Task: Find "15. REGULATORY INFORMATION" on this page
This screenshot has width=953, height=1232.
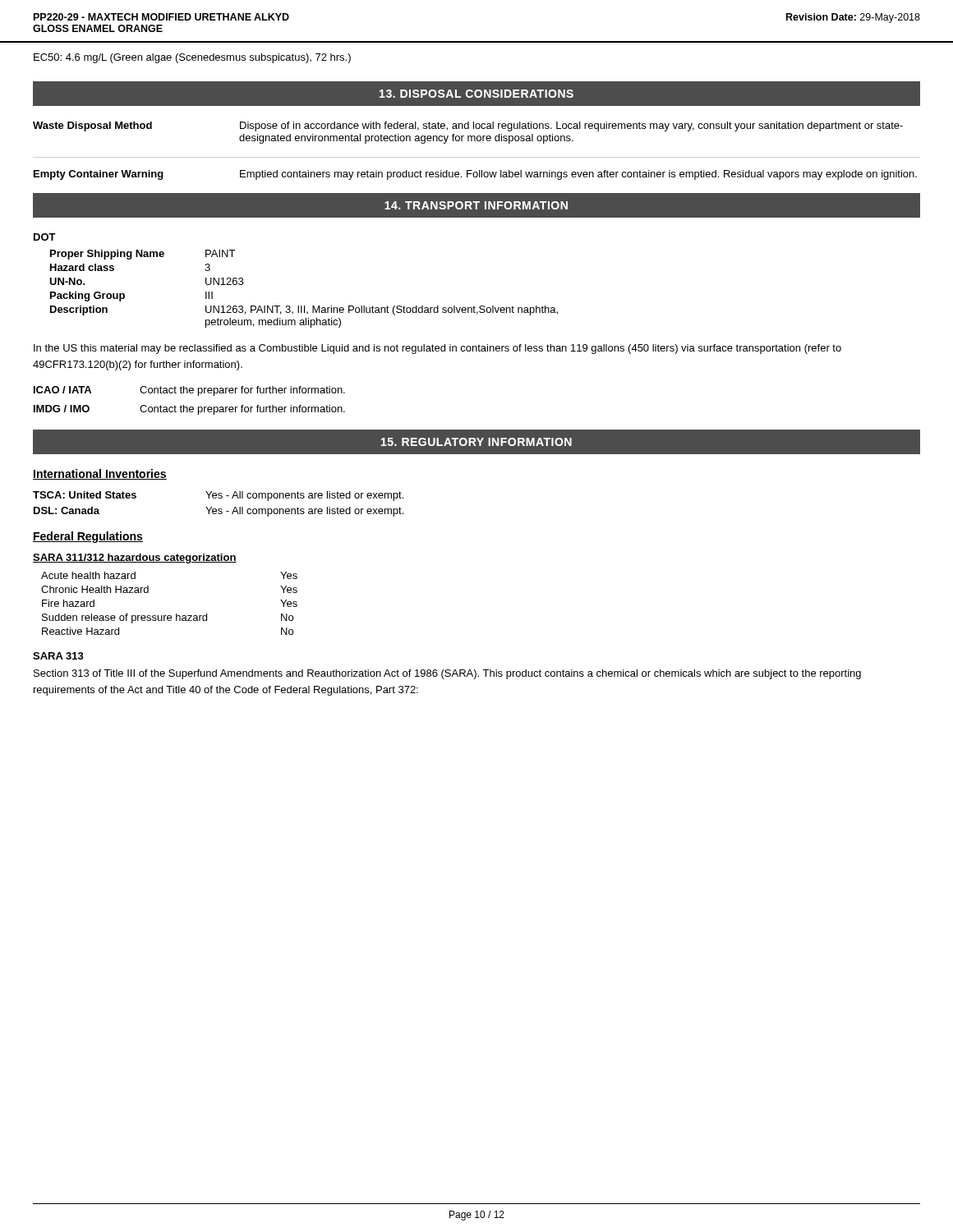Action: [x=476, y=442]
